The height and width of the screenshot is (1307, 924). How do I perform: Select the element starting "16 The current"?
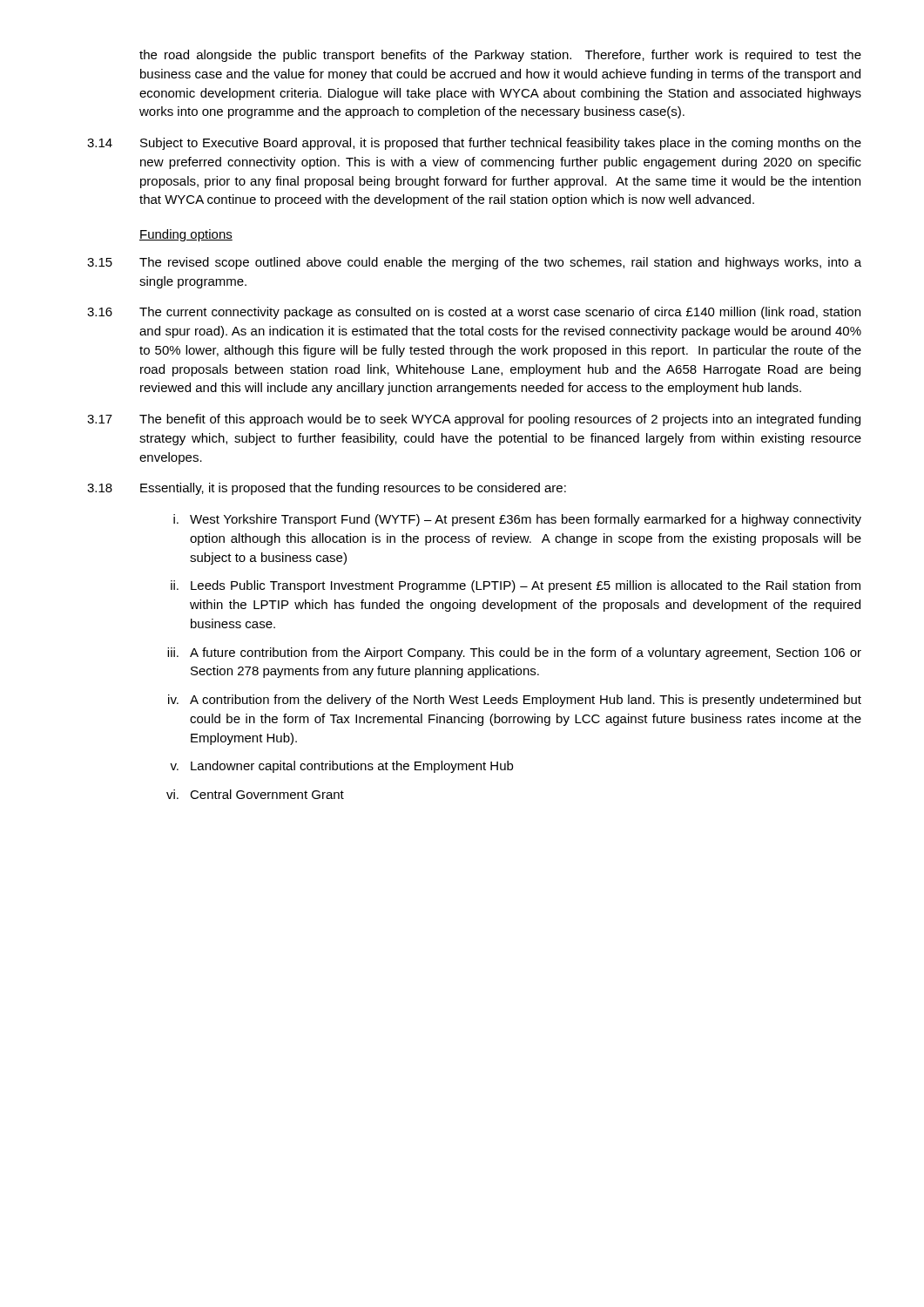click(x=474, y=350)
